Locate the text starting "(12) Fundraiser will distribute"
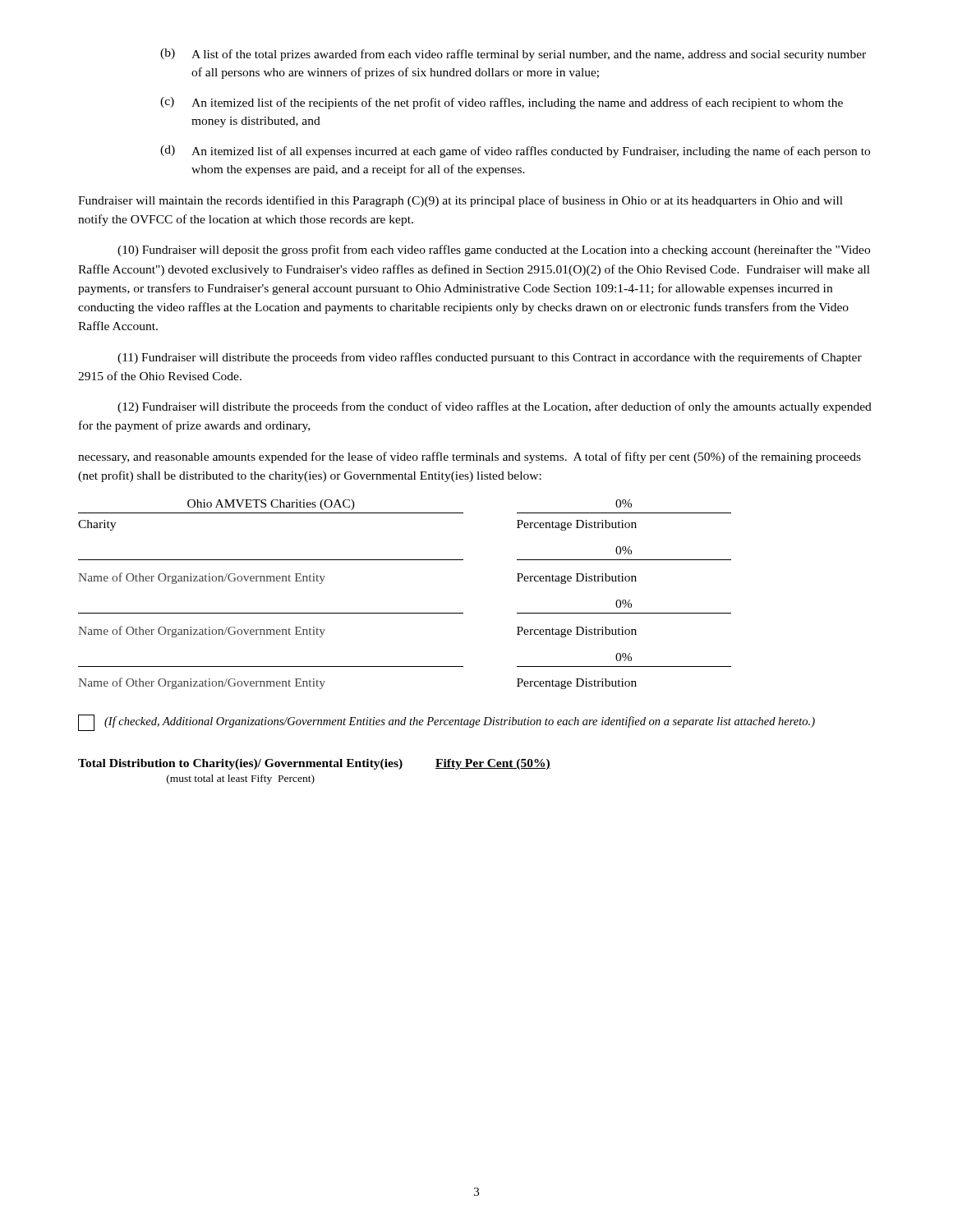The width and height of the screenshot is (953, 1232). pyautogui.click(x=475, y=416)
